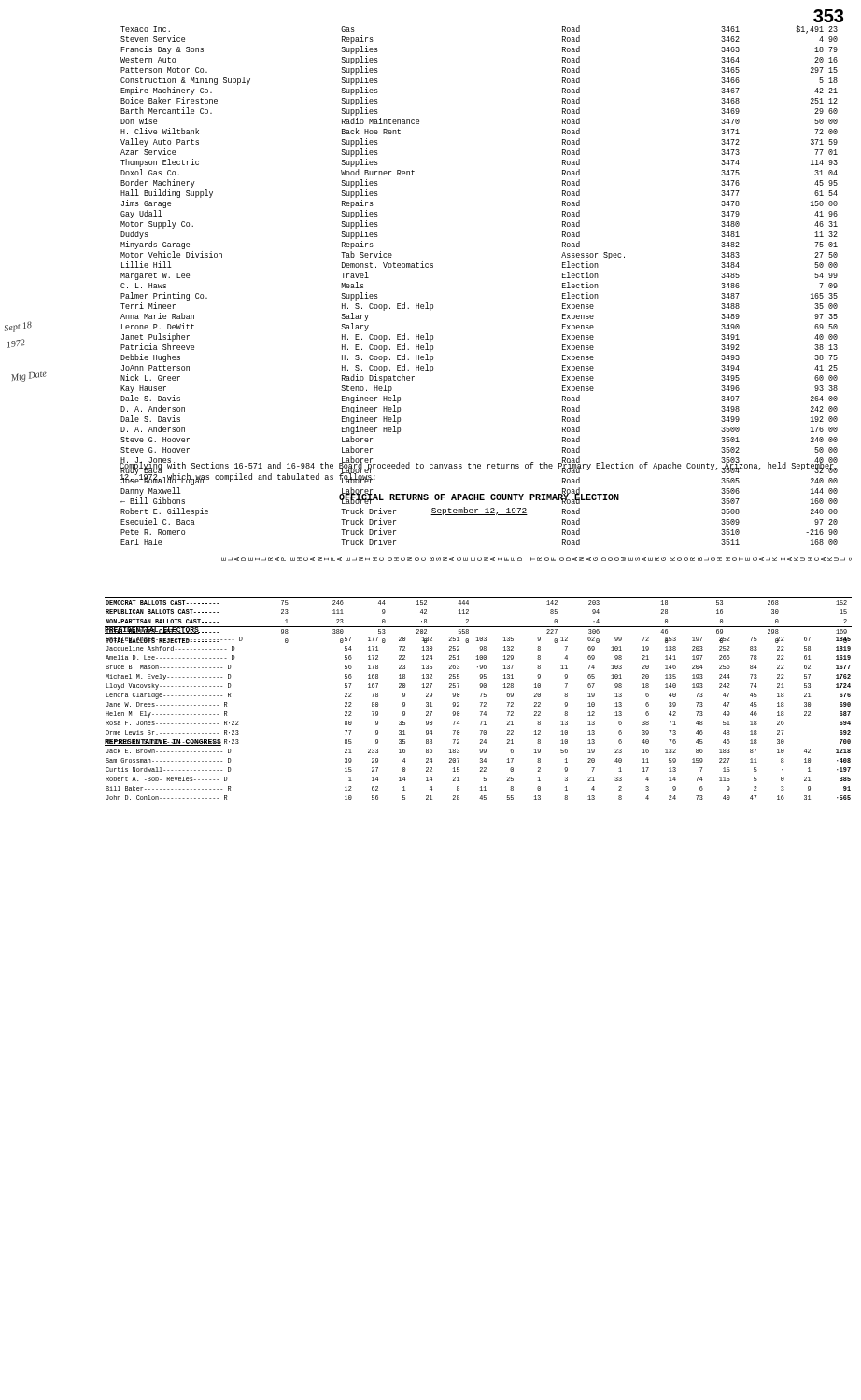
Task: Find the section header that reads "PRESIDENTIAL ELECTORS"
Action: (x=152, y=630)
